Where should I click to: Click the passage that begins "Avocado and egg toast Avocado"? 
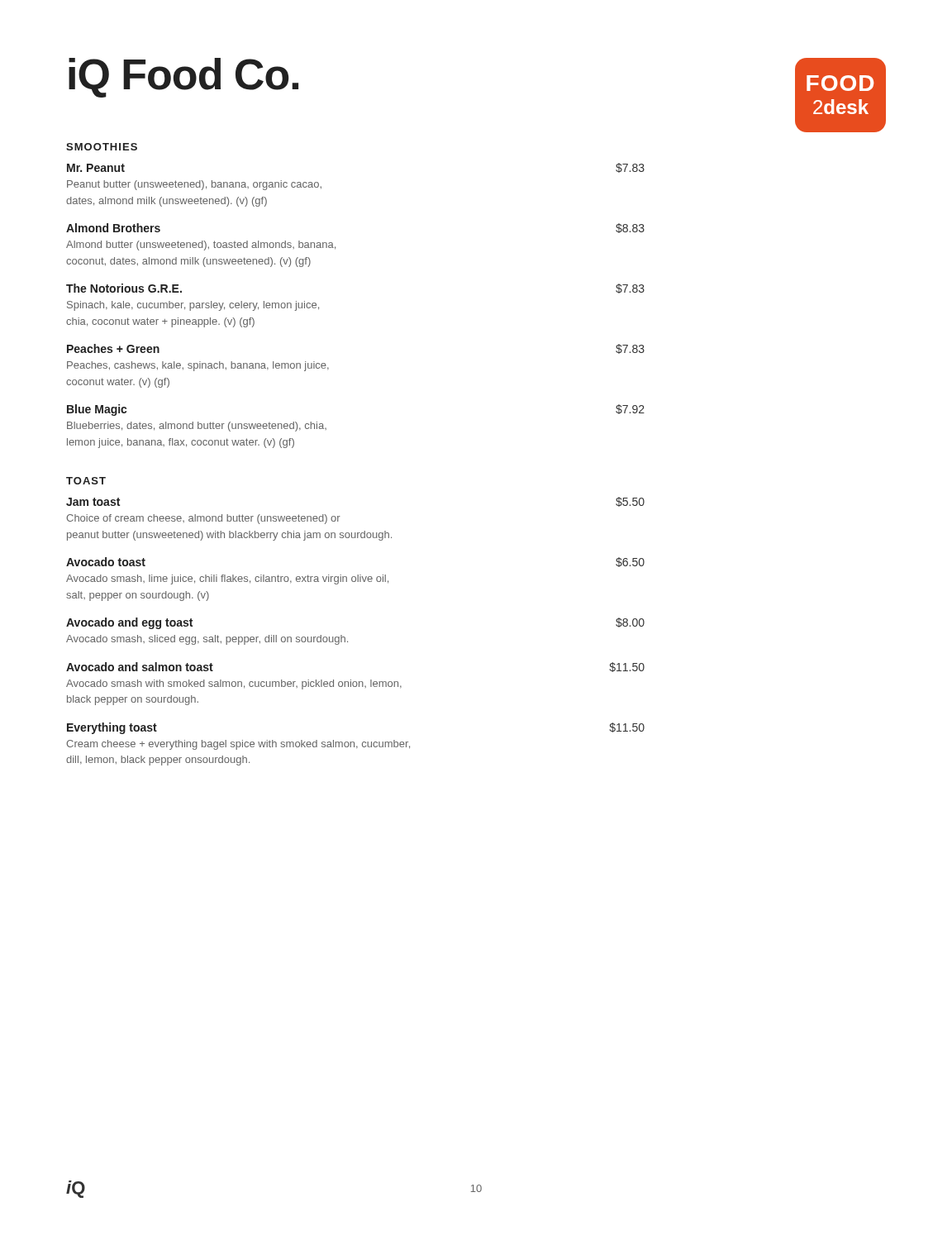(124, 623)
